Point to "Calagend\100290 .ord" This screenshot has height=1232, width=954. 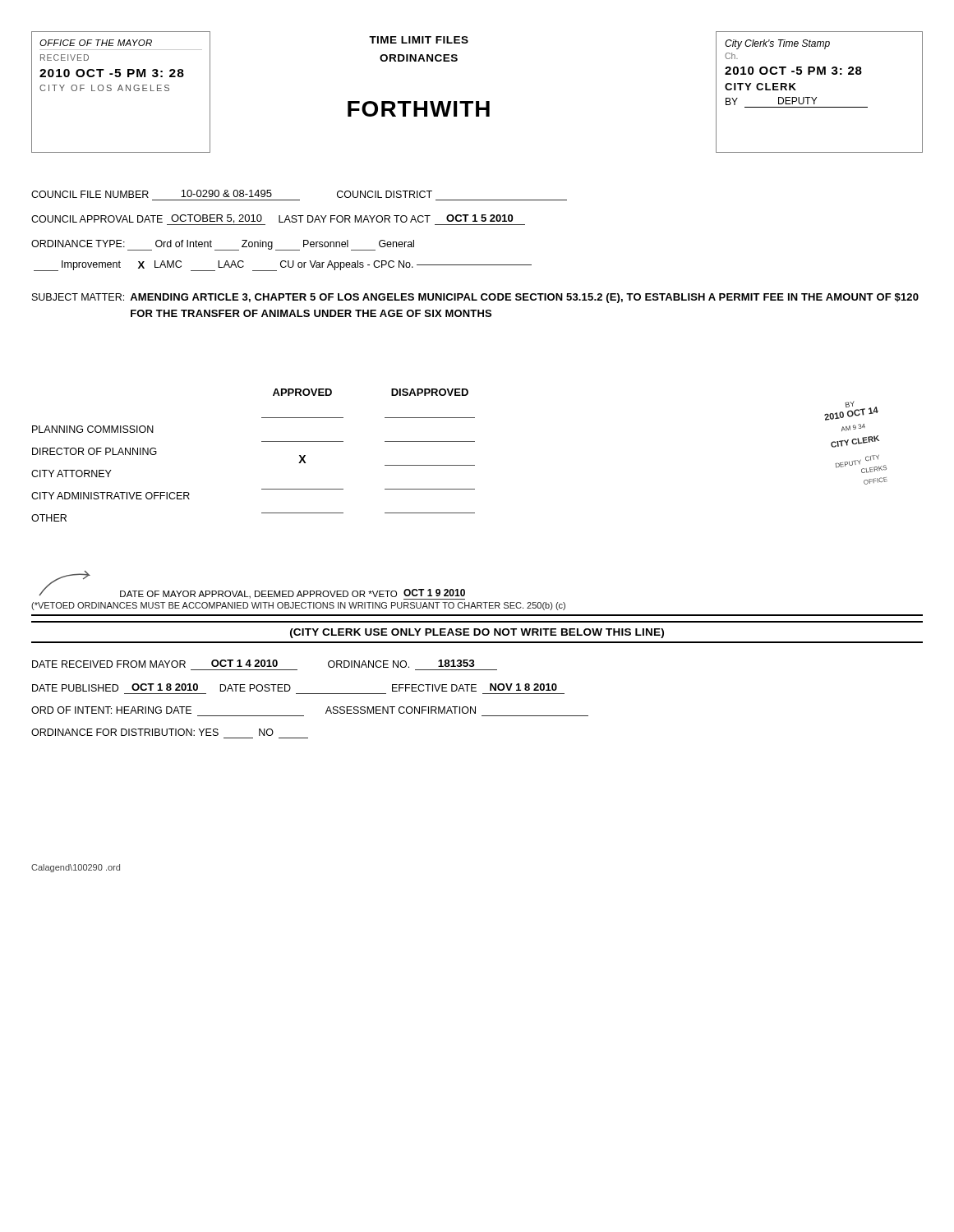[x=76, y=867]
